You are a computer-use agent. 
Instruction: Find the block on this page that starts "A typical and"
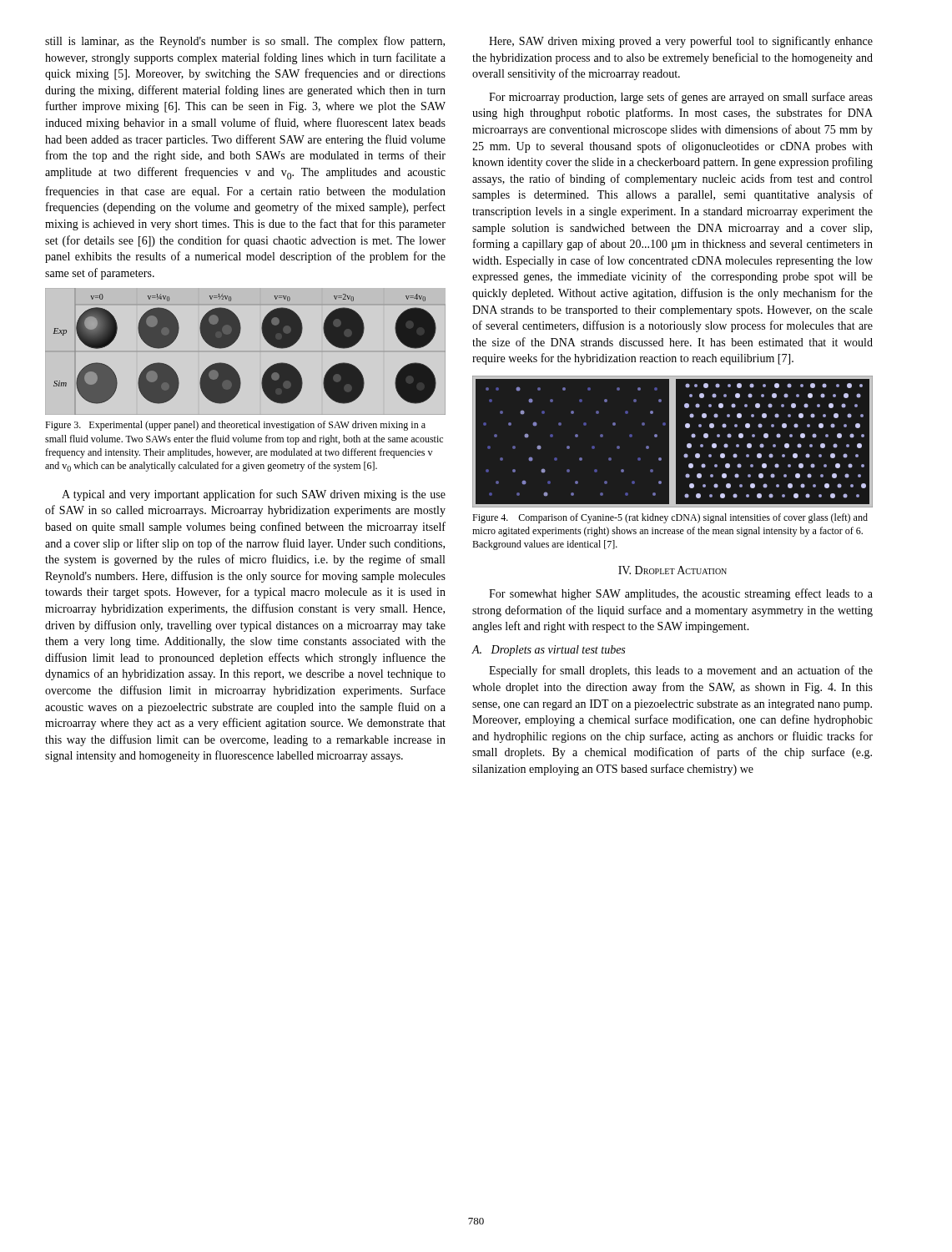click(x=245, y=626)
